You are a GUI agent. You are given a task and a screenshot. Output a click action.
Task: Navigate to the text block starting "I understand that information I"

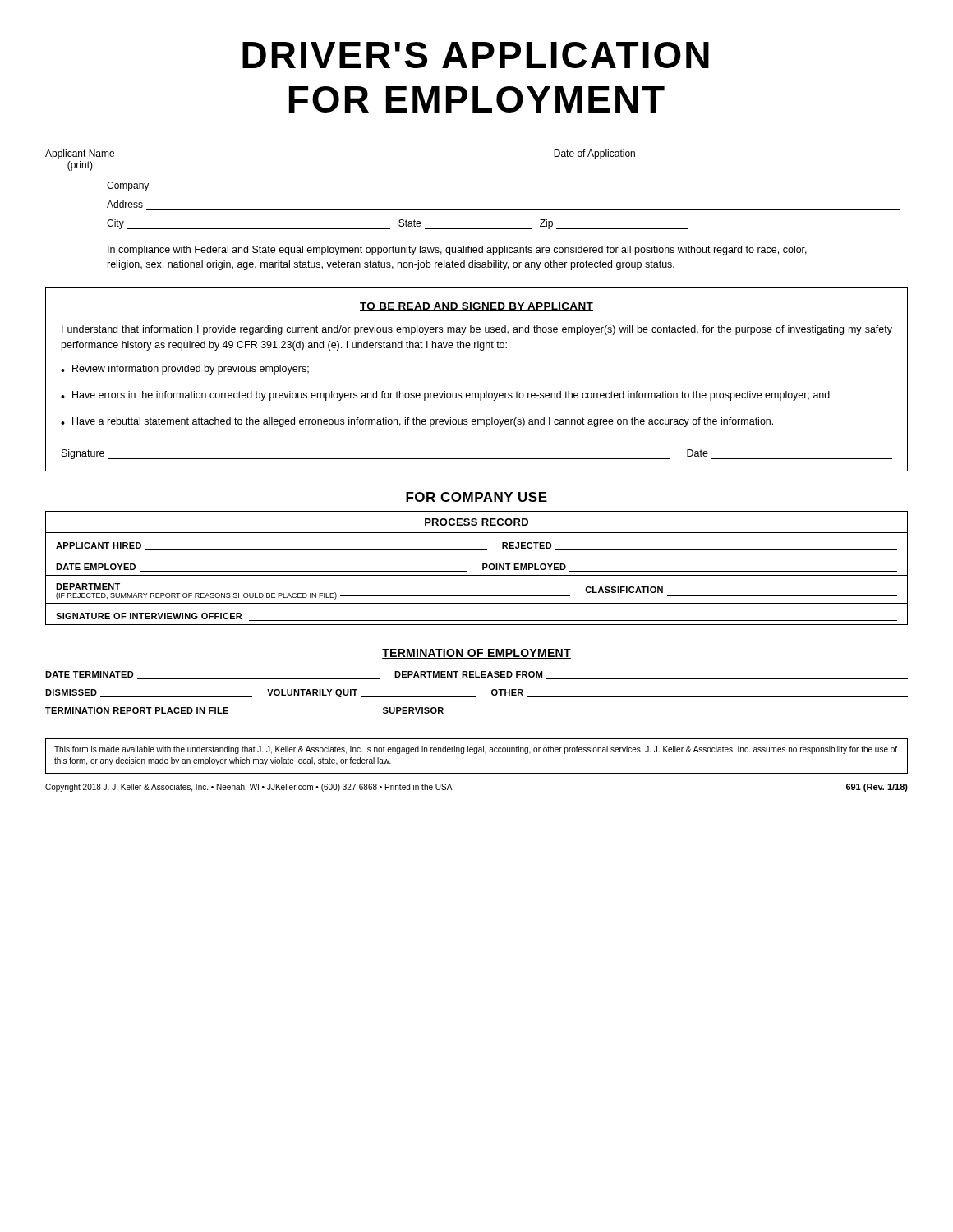476,337
